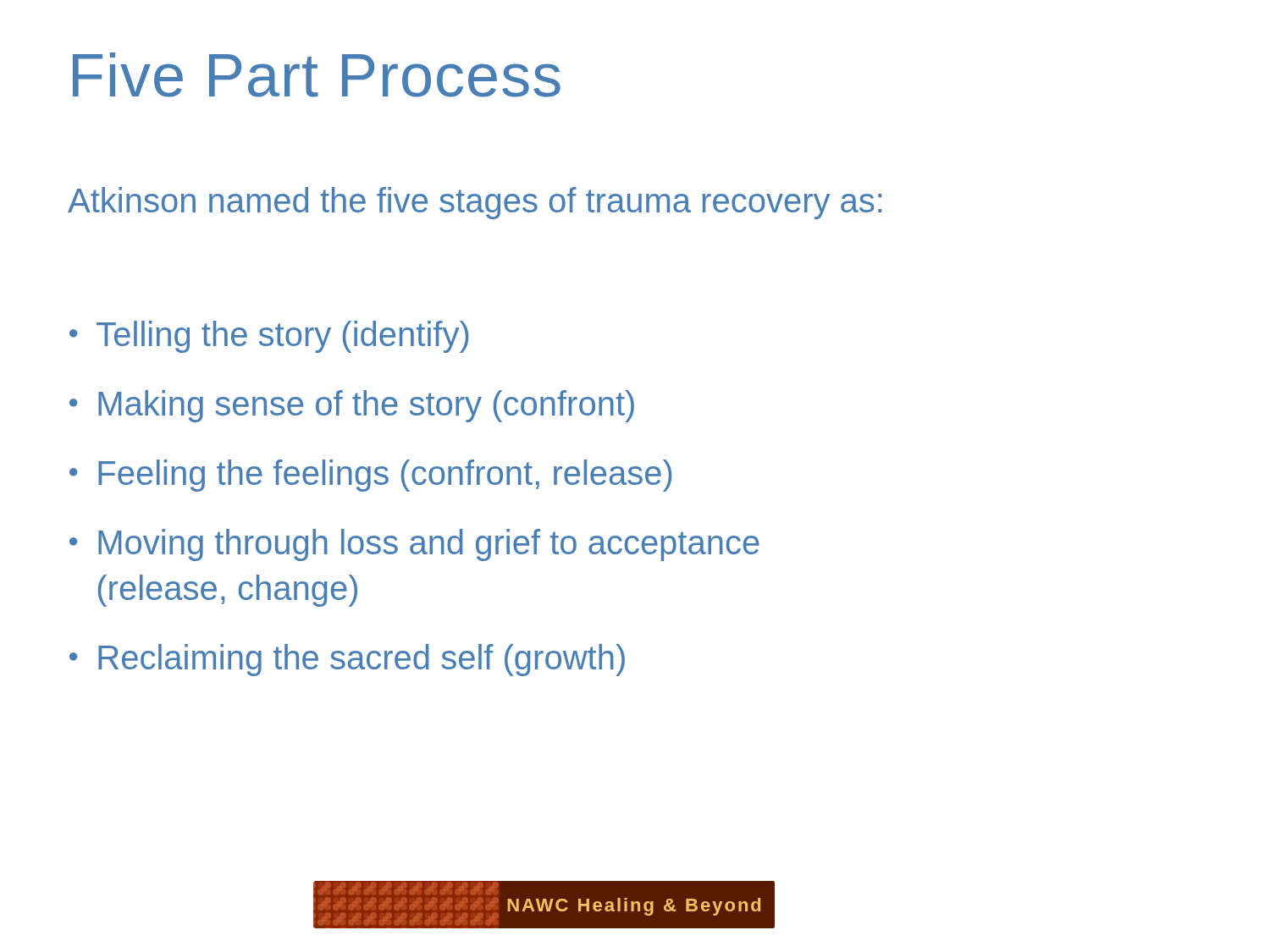Find the region starting "● Feeling the feelings"
1270x952 pixels.
[371, 473]
